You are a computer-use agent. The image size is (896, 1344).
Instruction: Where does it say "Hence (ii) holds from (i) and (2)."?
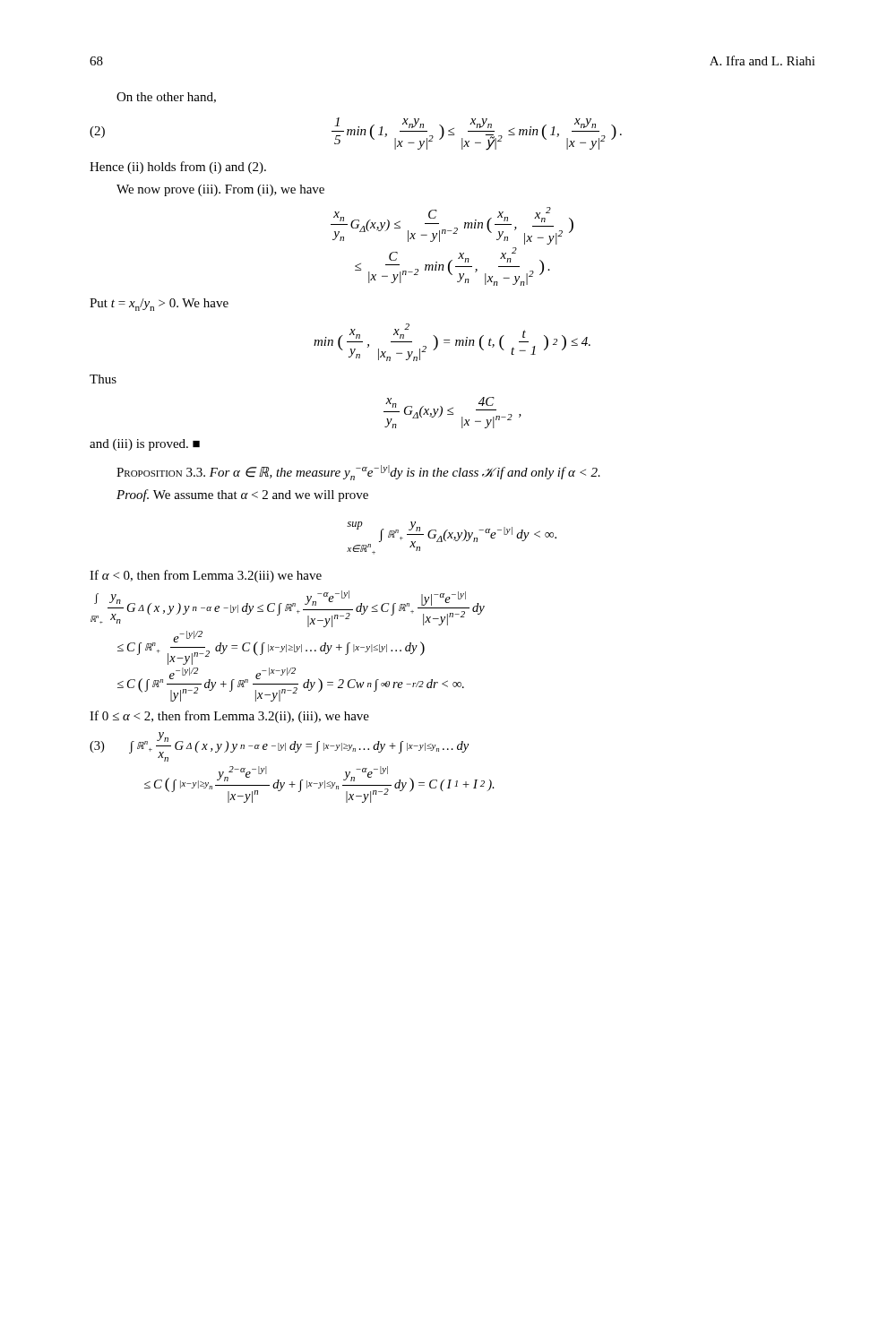[178, 168]
